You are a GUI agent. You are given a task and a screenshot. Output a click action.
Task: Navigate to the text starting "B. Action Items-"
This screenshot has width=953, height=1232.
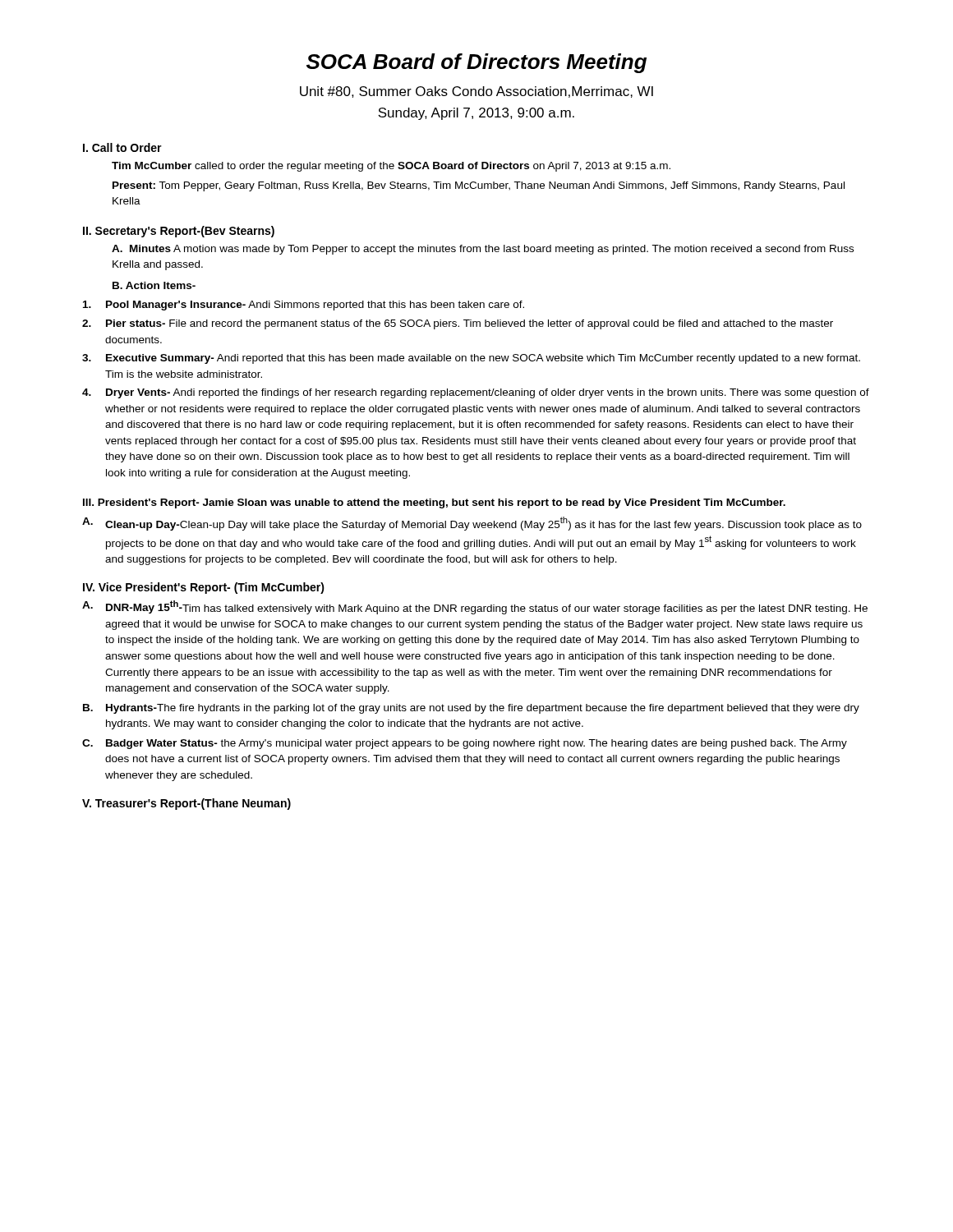coord(154,285)
